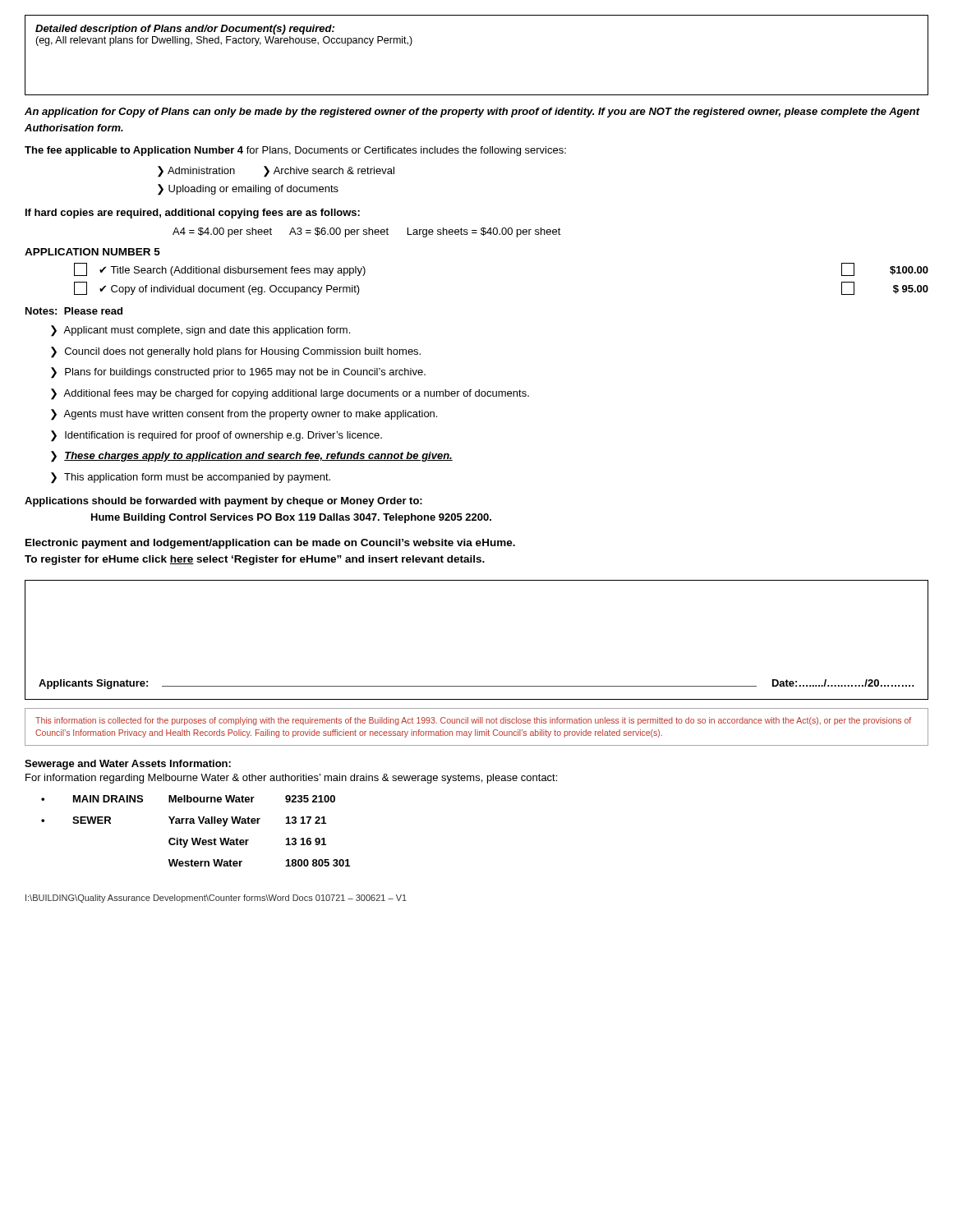
Task: Select the text block starting "❯ Identification is required for proof"
Action: pyautogui.click(x=216, y=435)
